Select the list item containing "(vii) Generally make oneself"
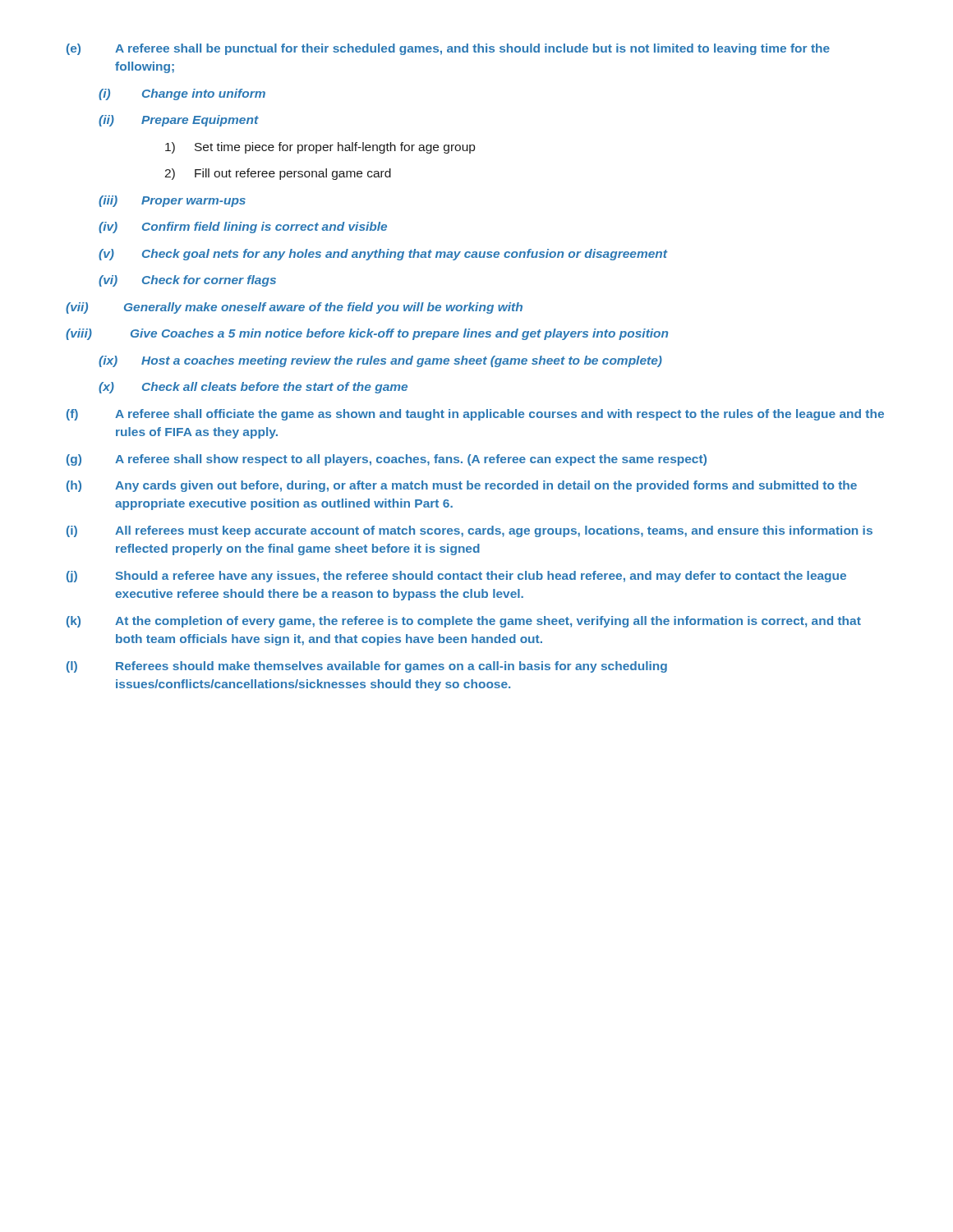Screen dimensions: 1232x953 (294, 307)
